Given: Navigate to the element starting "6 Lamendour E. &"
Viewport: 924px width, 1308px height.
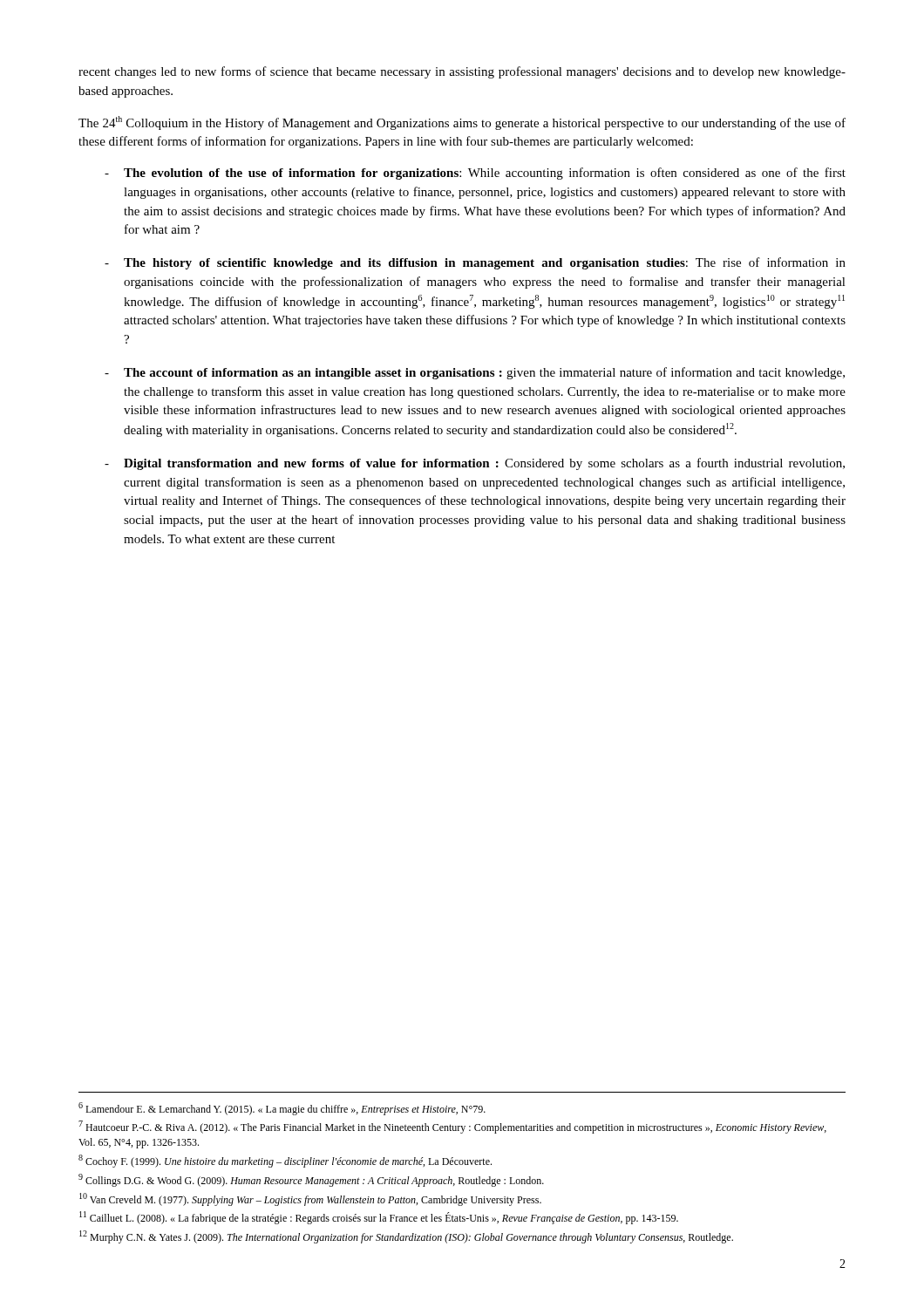Looking at the screenshot, I should [462, 1172].
